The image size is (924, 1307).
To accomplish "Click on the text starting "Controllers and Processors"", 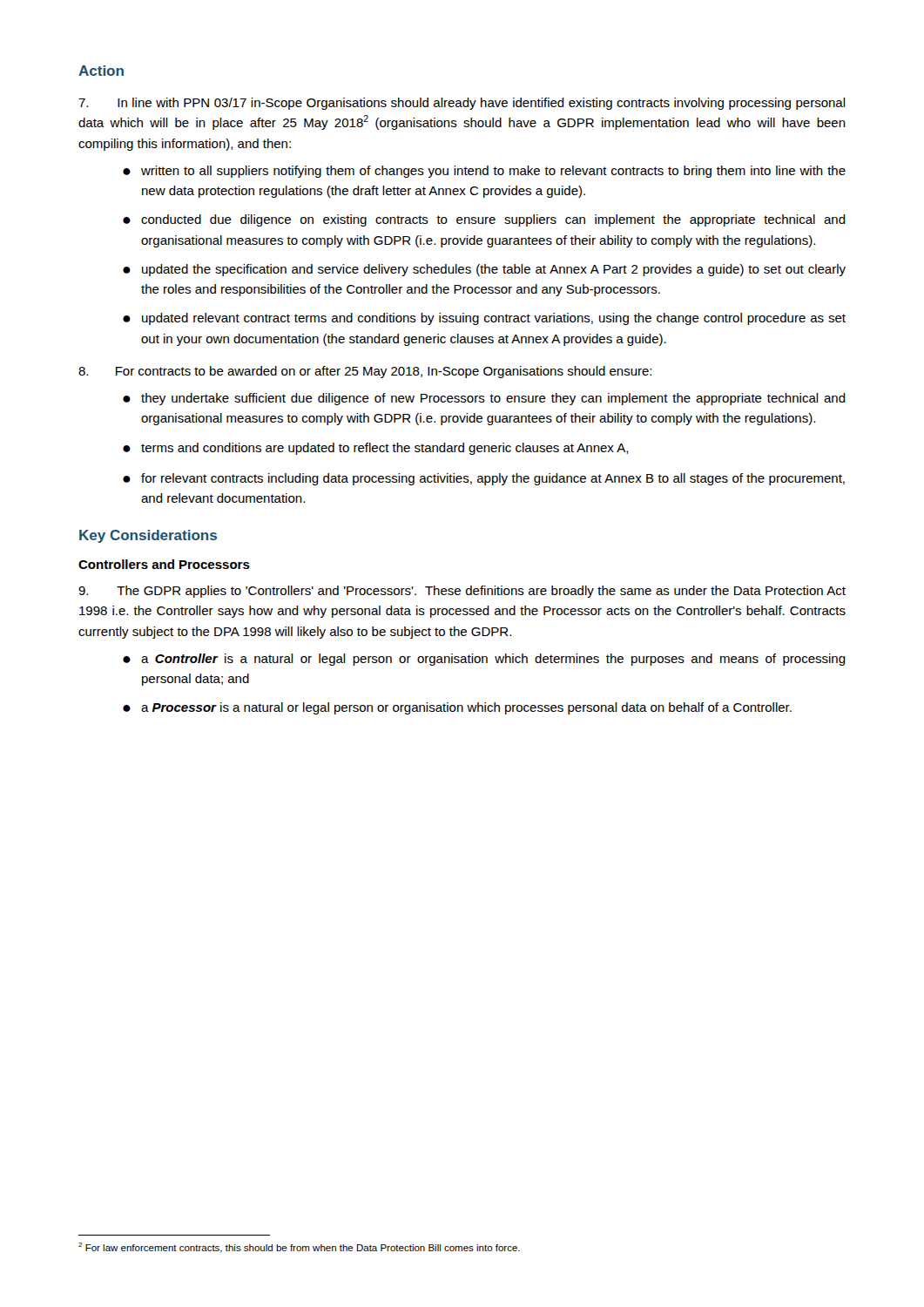I will click(164, 564).
